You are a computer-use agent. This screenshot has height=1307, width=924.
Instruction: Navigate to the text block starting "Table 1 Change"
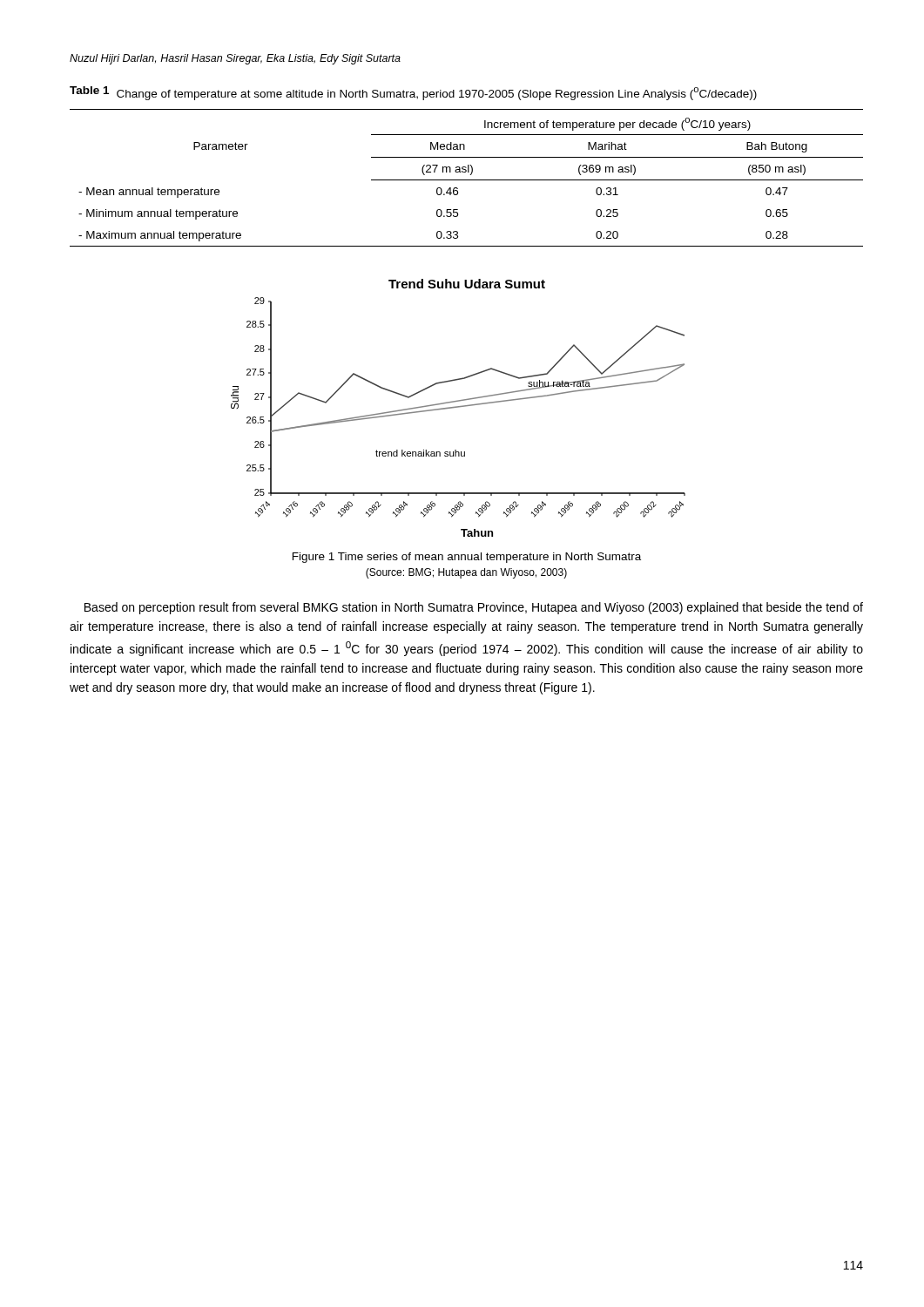coord(466,92)
